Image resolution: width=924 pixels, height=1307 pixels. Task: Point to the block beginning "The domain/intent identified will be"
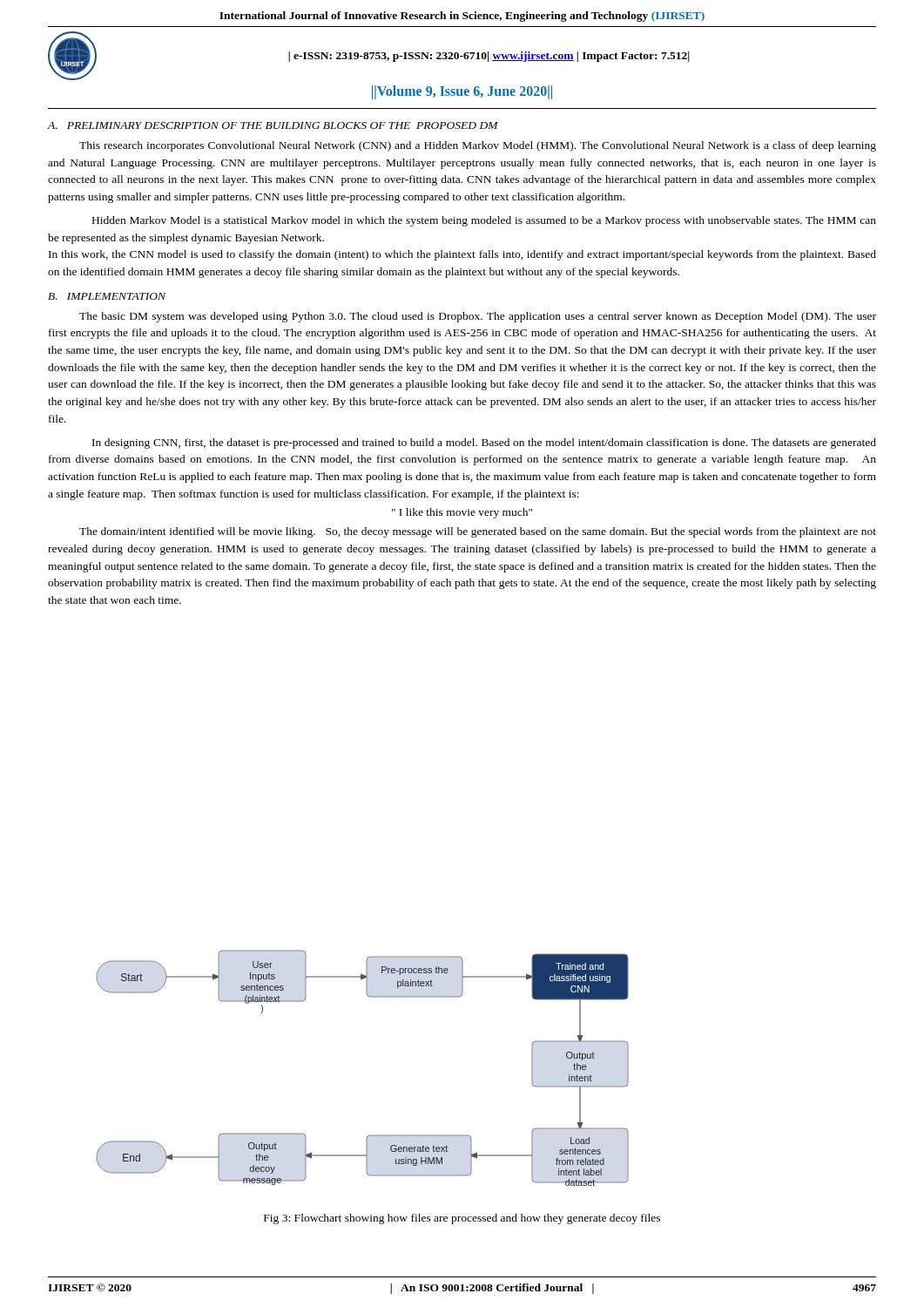pyautogui.click(x=462, y=566)
